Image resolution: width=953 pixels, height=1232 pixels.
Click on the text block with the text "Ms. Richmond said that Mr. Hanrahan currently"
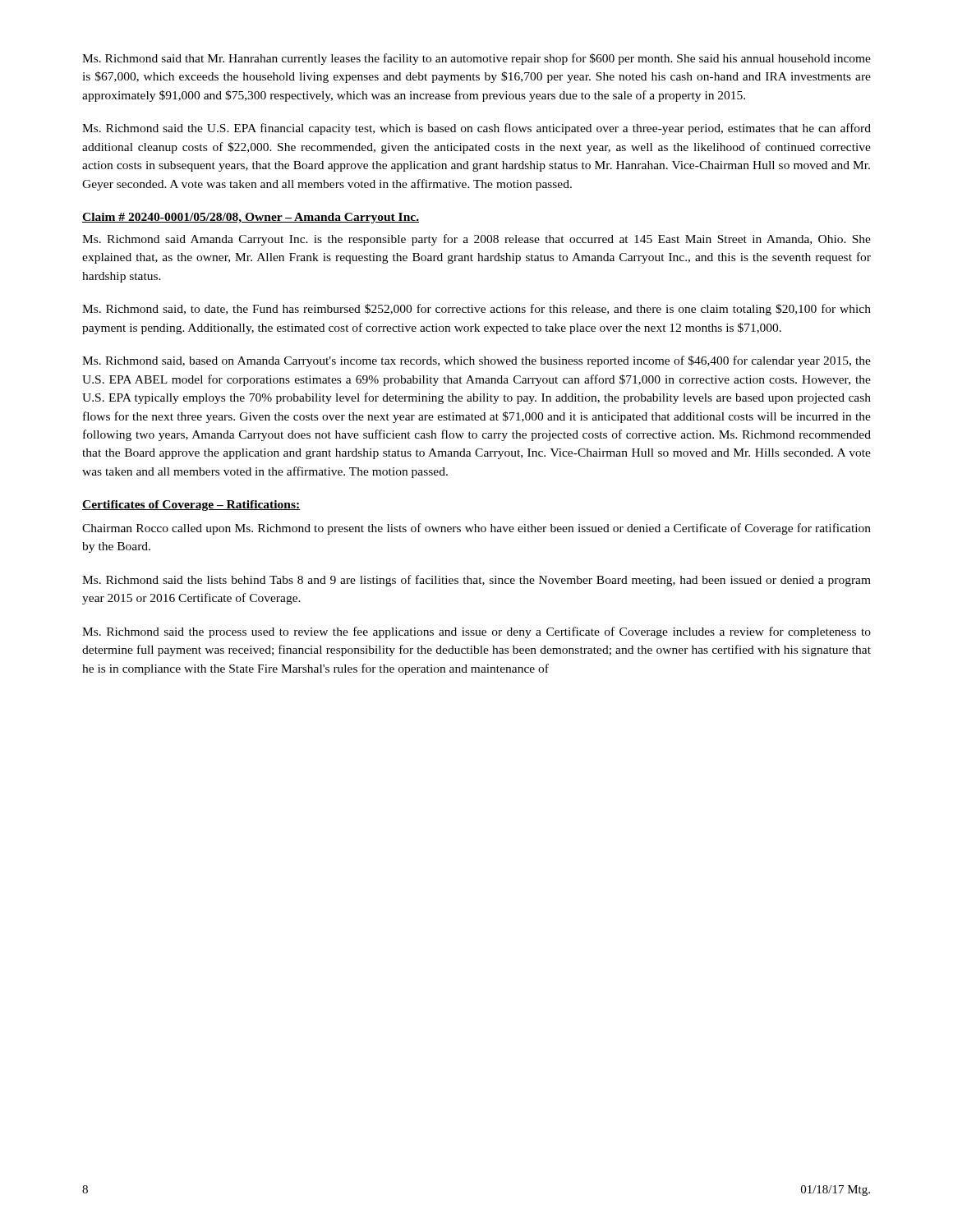coord(476,76)
